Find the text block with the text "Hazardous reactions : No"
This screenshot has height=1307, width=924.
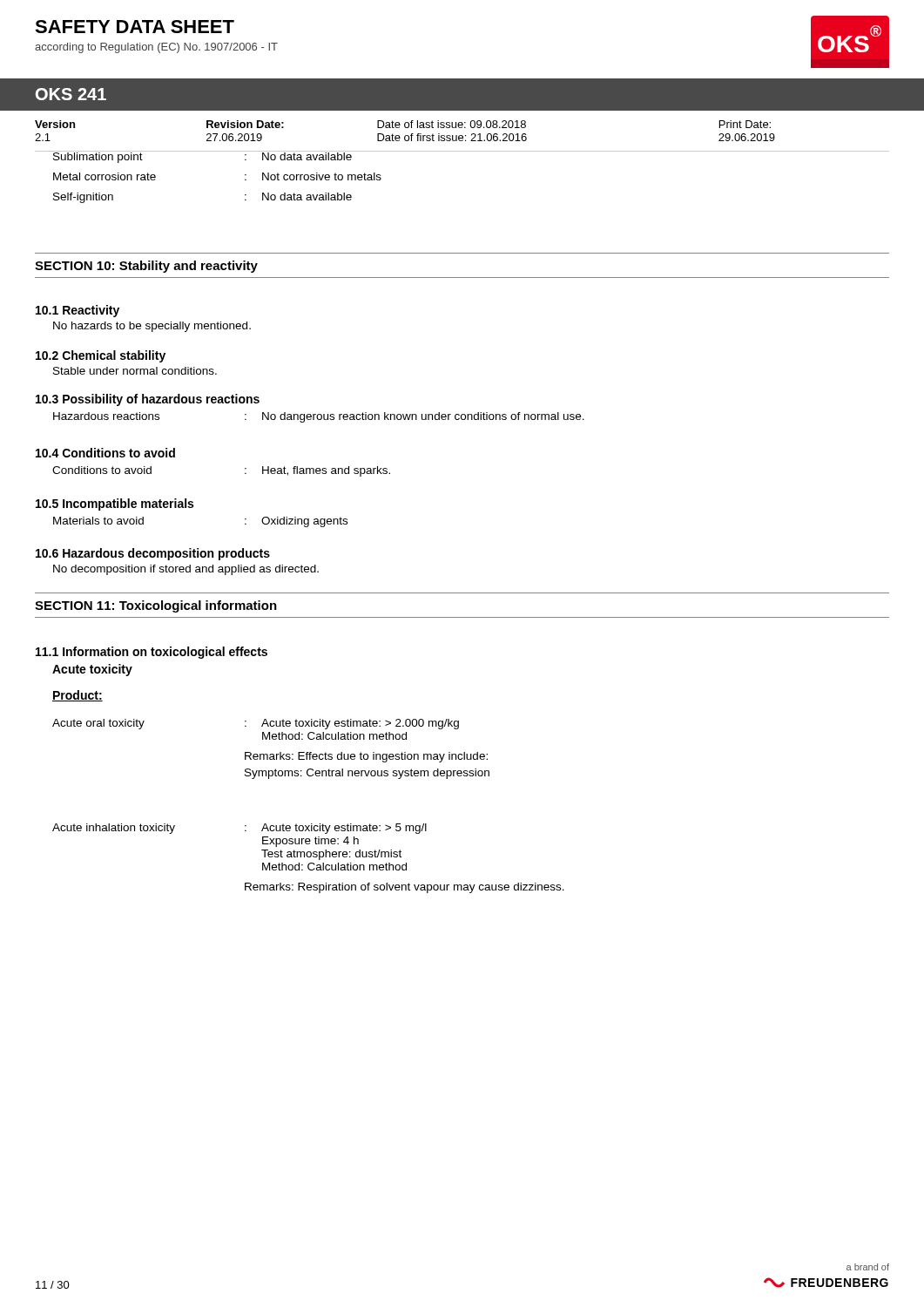coord(462,416)
